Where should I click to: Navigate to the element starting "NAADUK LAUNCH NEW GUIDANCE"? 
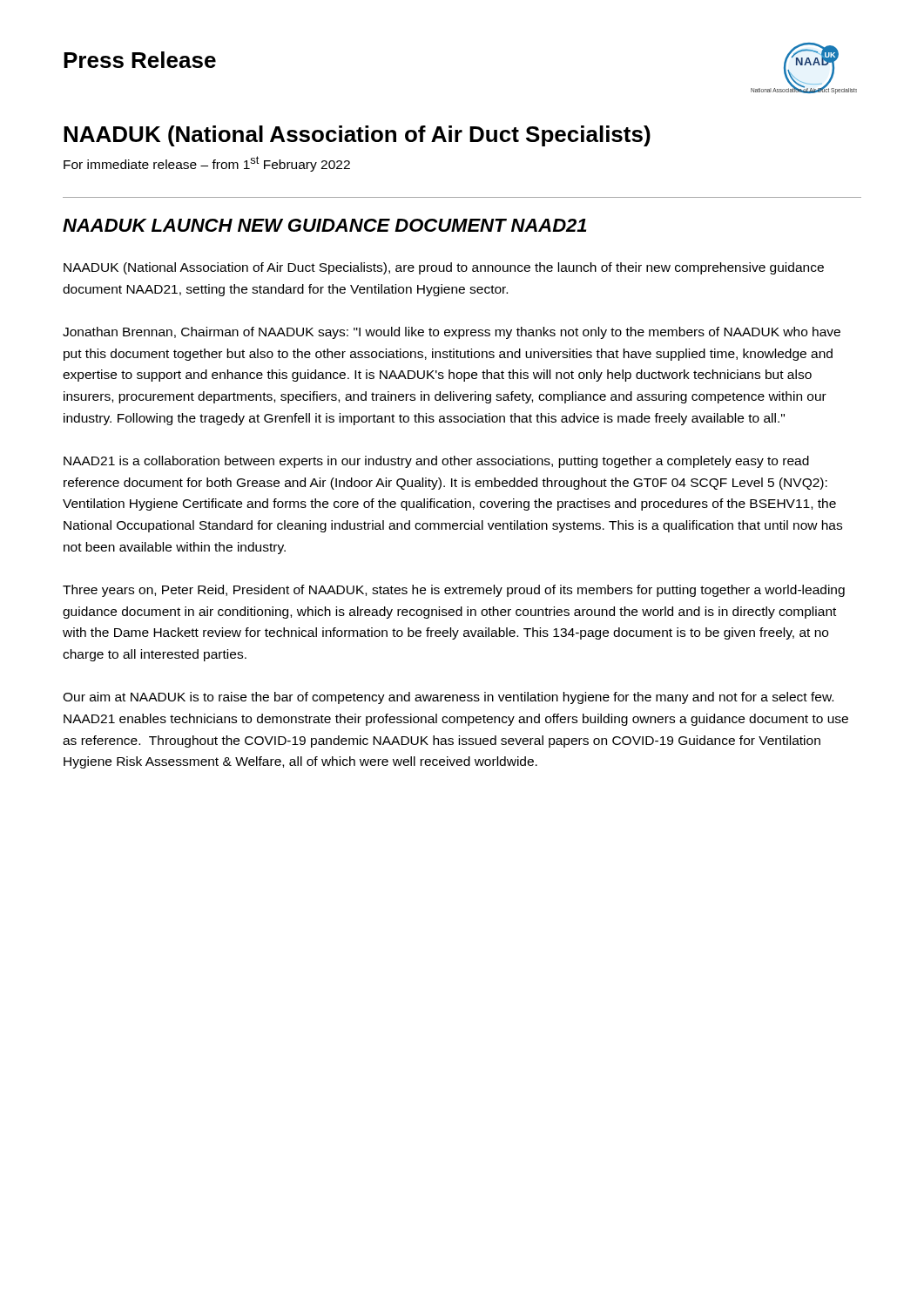[x=325, y=225]
